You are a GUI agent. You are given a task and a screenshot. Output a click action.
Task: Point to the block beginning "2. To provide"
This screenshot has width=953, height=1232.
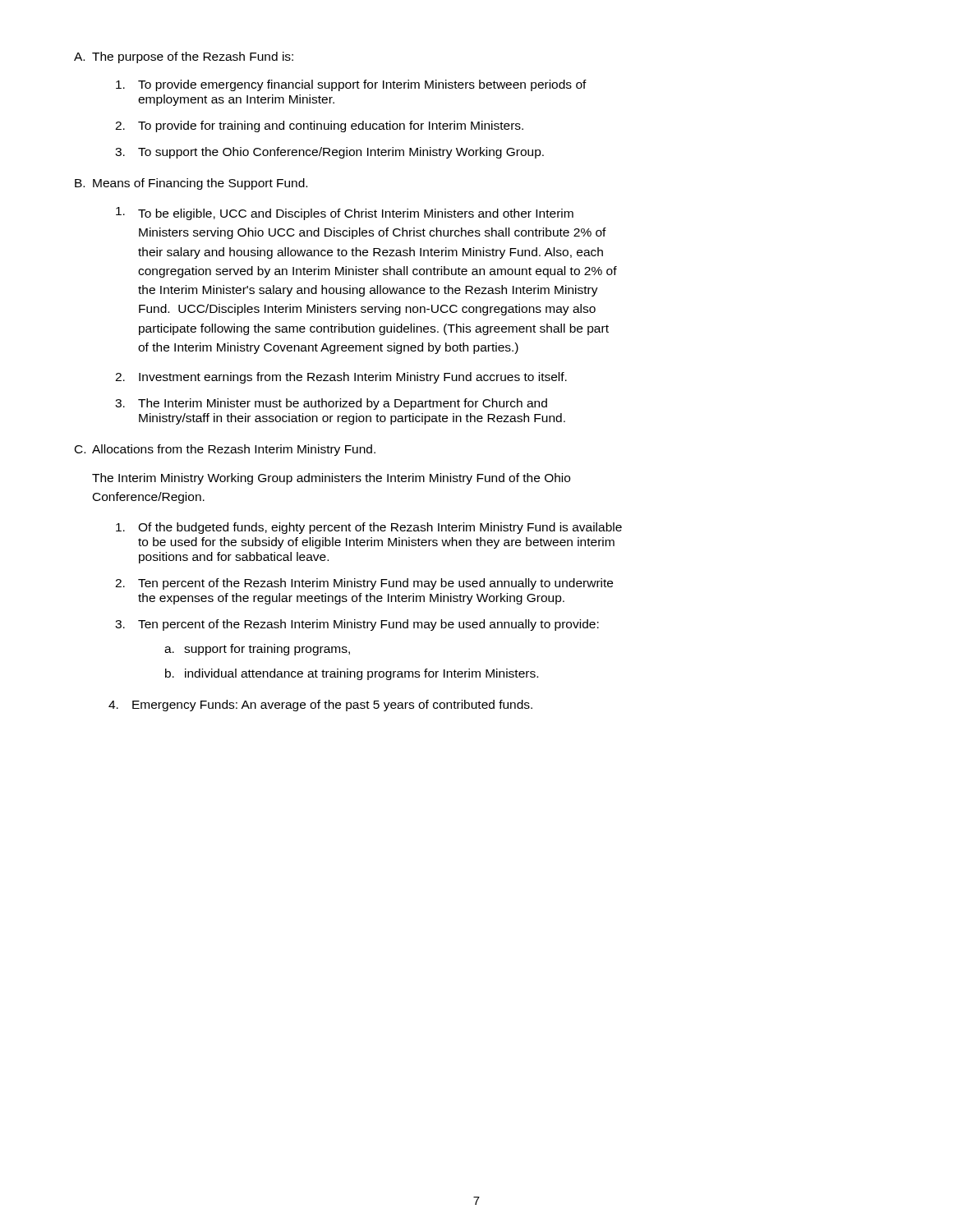coord(320,126)
